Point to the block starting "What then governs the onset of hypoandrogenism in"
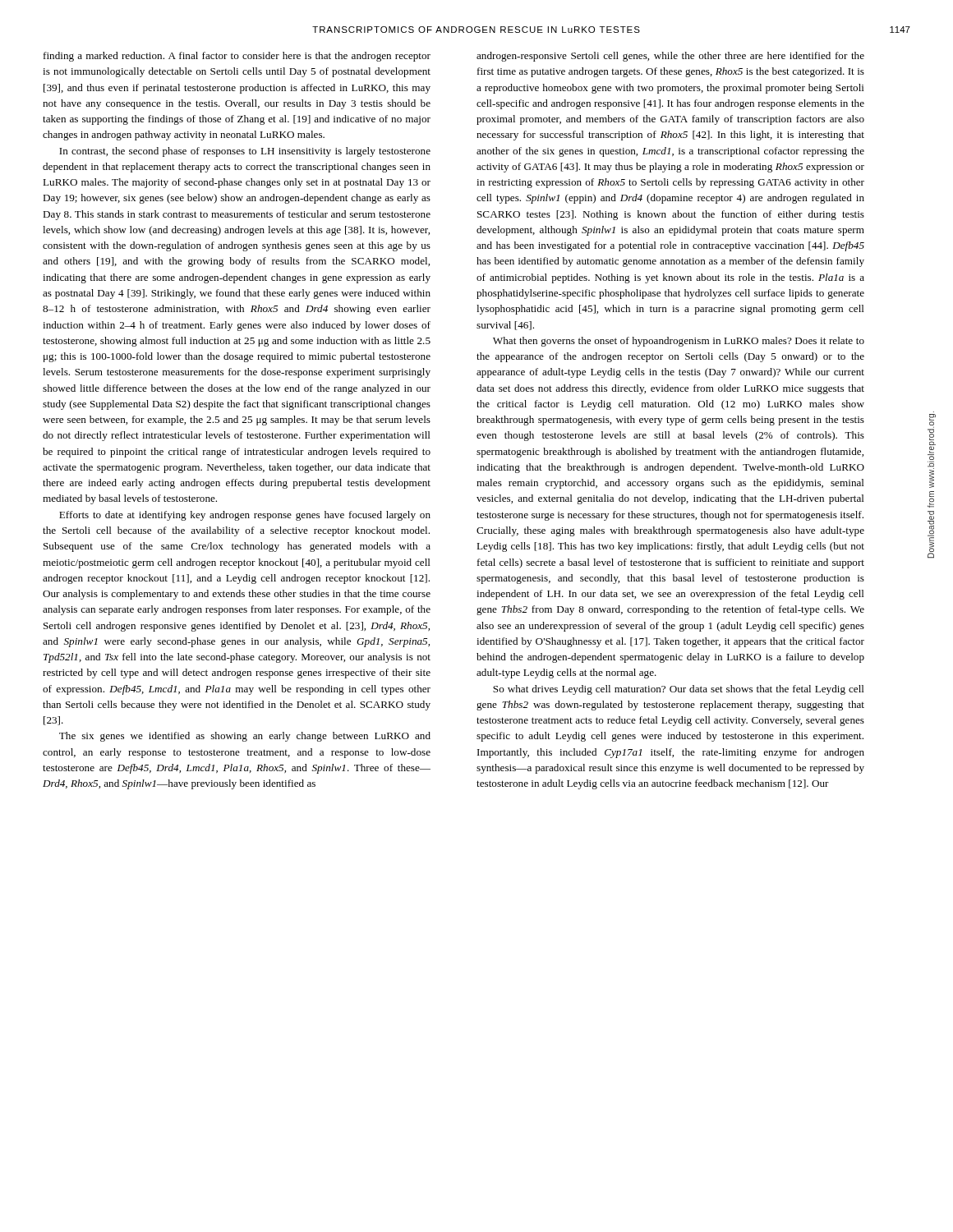The image size is (953, 1232). click(x=670, y=507)
